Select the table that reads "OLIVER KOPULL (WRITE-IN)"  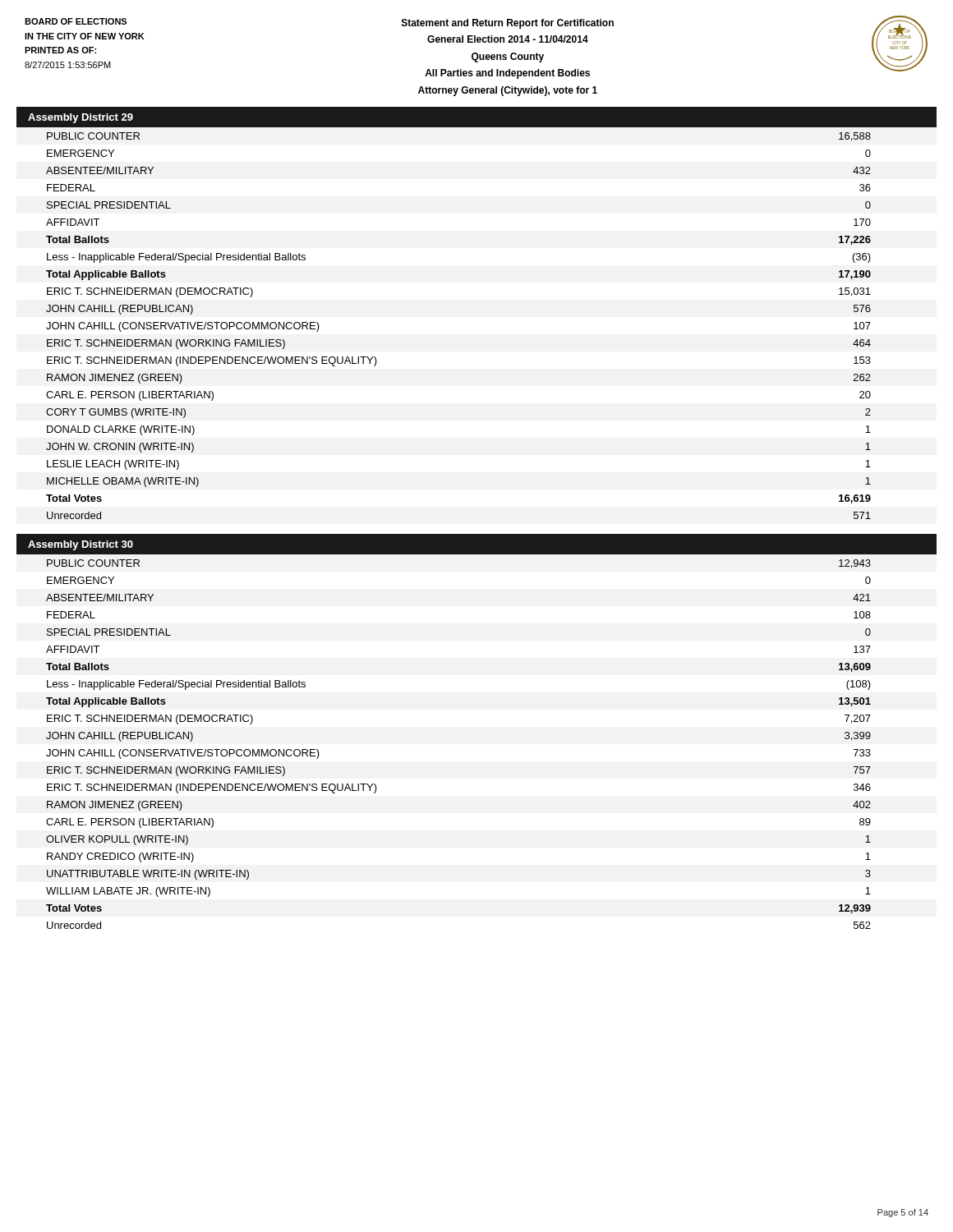coord(476,744)
